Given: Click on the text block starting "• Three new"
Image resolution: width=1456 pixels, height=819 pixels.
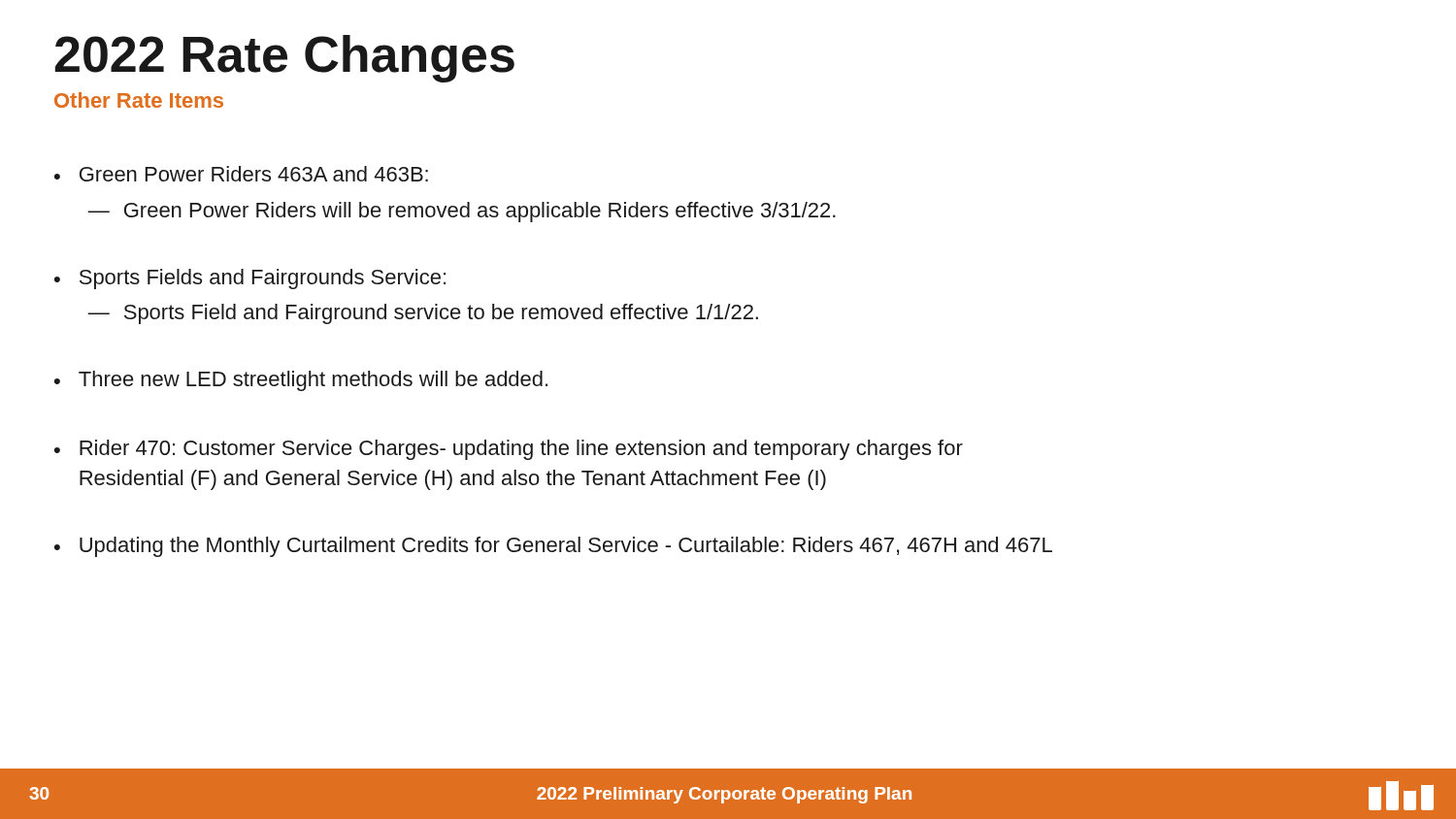Looking at the screenshot, I should pos(302,381).
